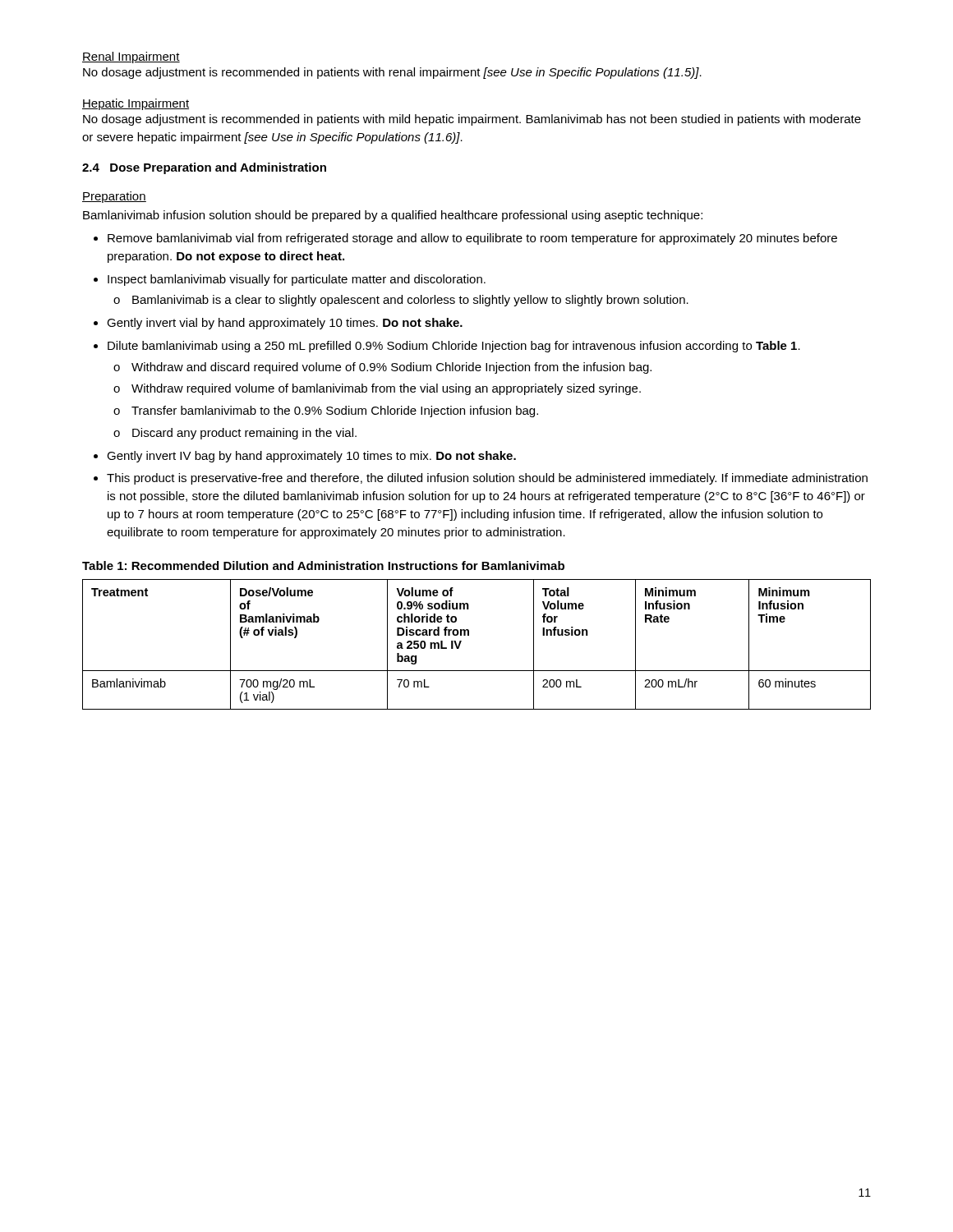Screen dimensions: 1232x953
Task: Locate the block of text that opens with "Remove bamlanivimab vial from refrigerated storage and"
Action: 489,247
